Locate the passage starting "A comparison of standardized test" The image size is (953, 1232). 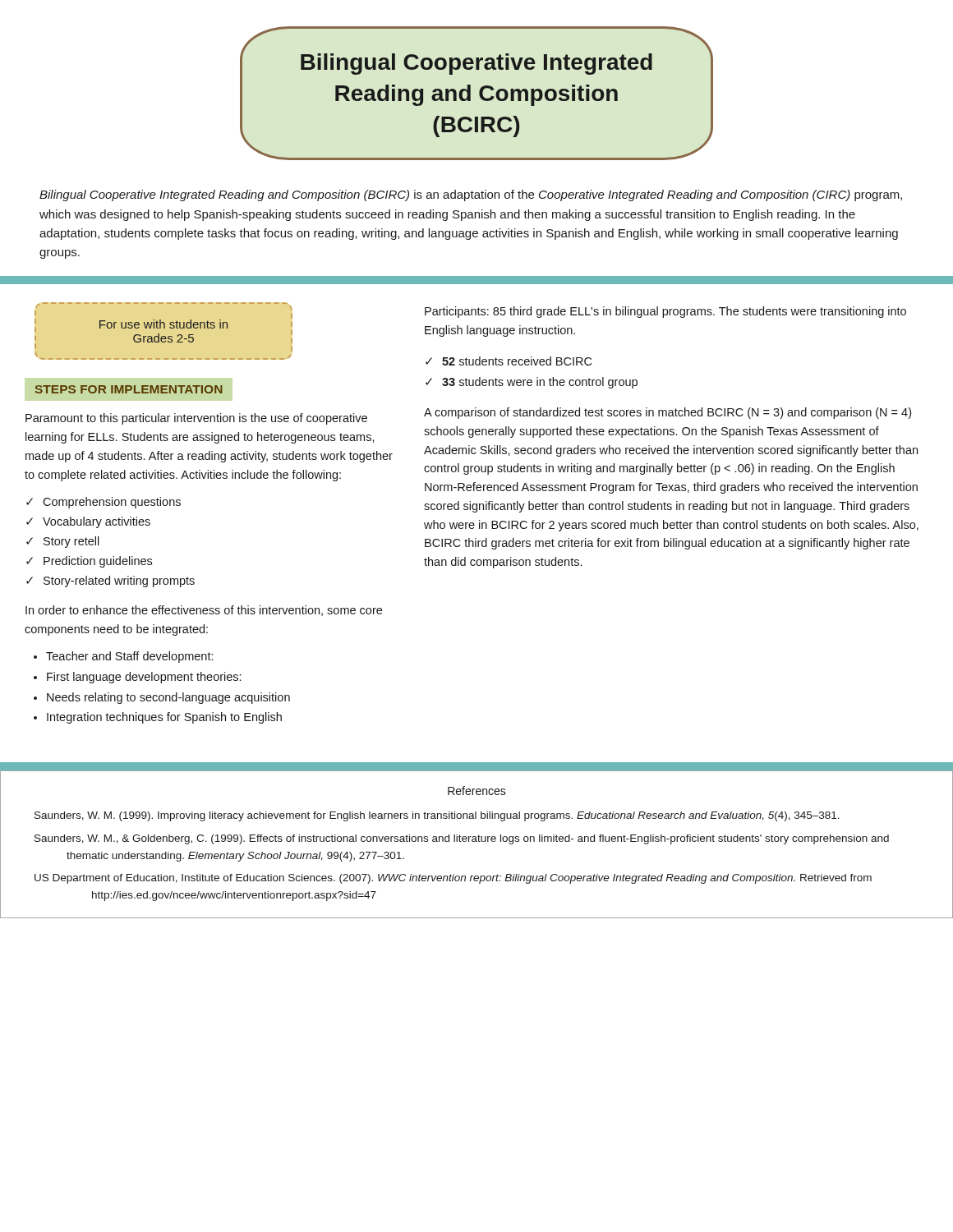(x=672, y=487)
